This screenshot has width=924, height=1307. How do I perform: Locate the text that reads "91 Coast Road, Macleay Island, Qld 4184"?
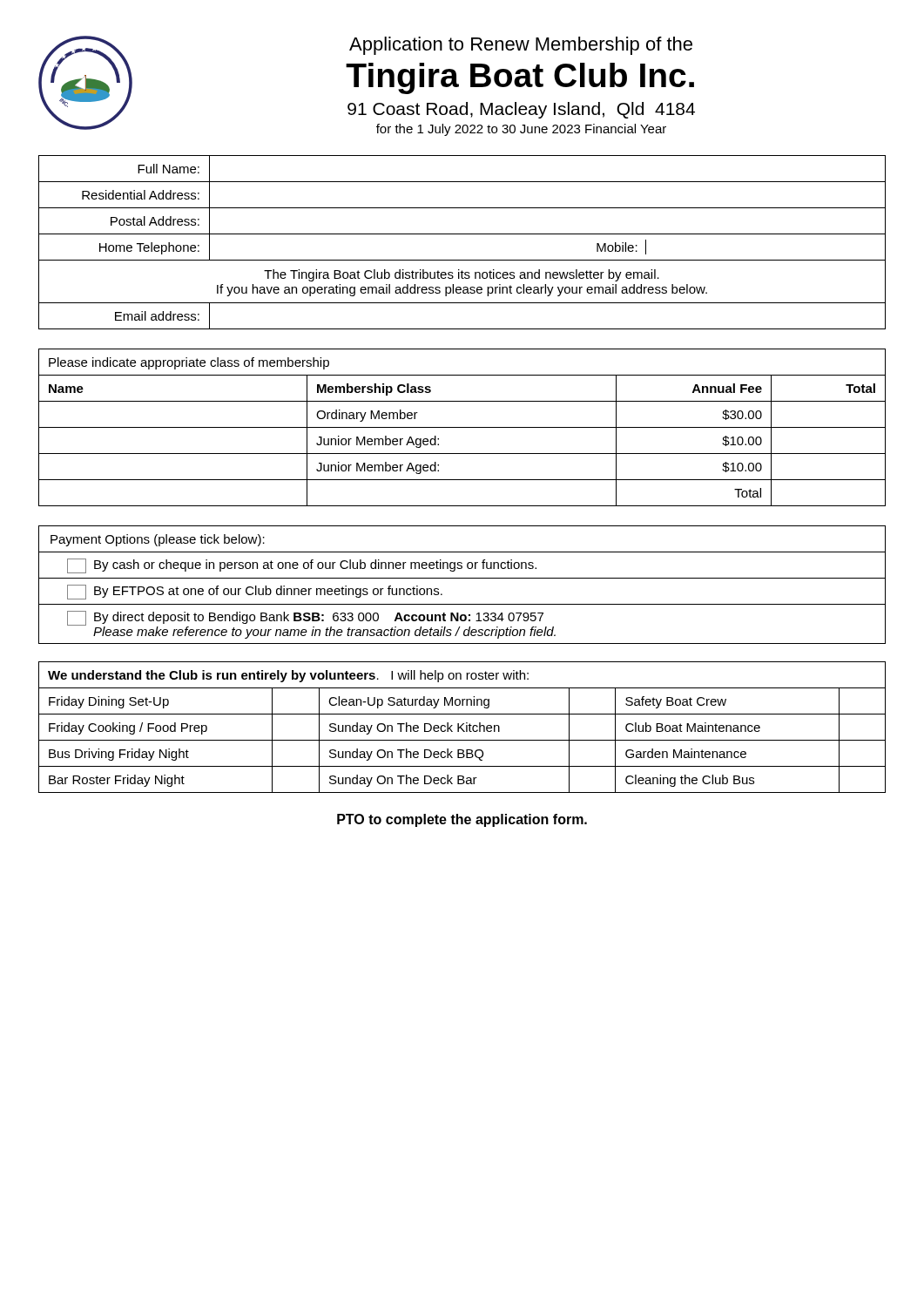[521, 108]
